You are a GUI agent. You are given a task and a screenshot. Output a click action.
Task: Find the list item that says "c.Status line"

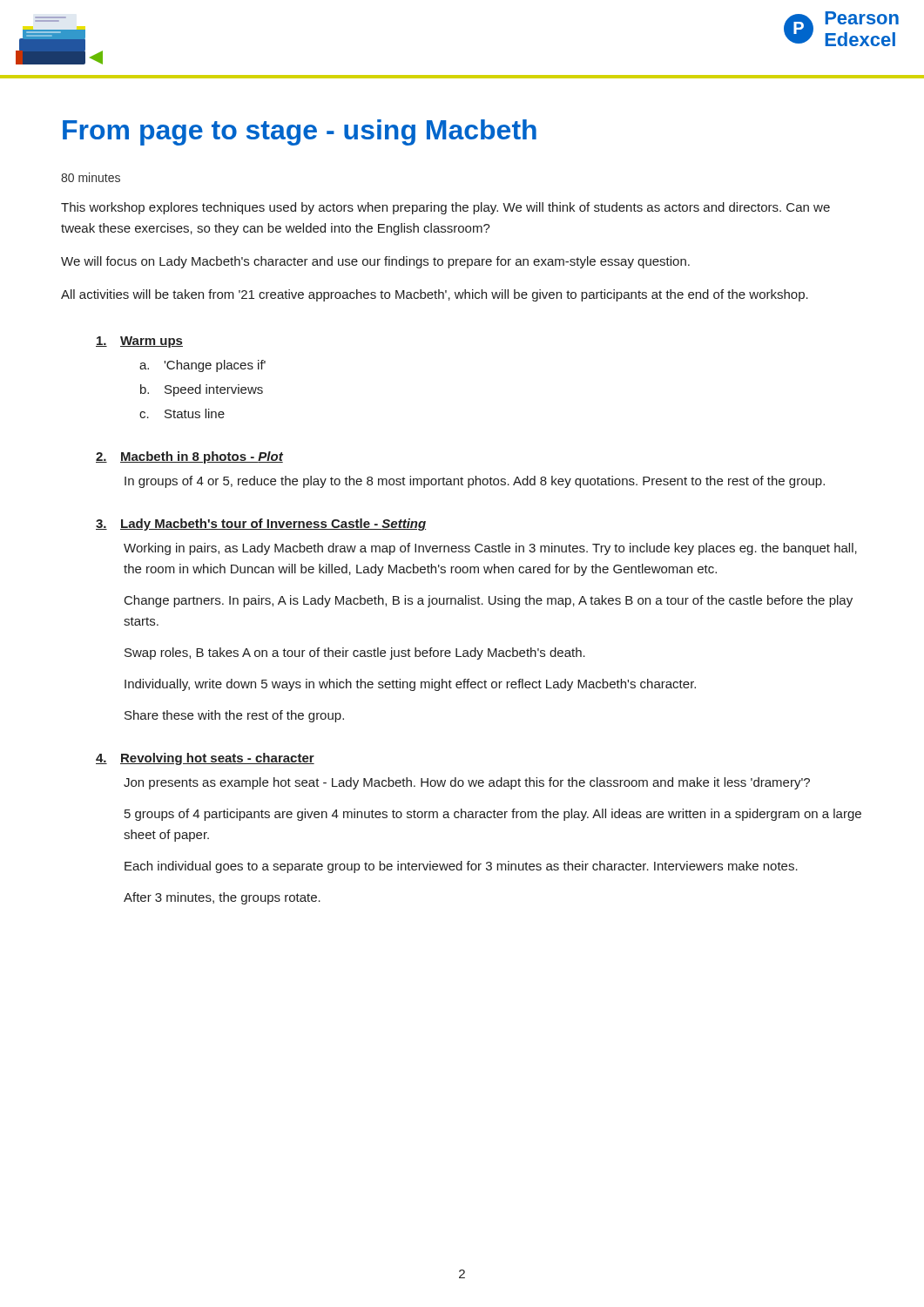tap(182, 414)
